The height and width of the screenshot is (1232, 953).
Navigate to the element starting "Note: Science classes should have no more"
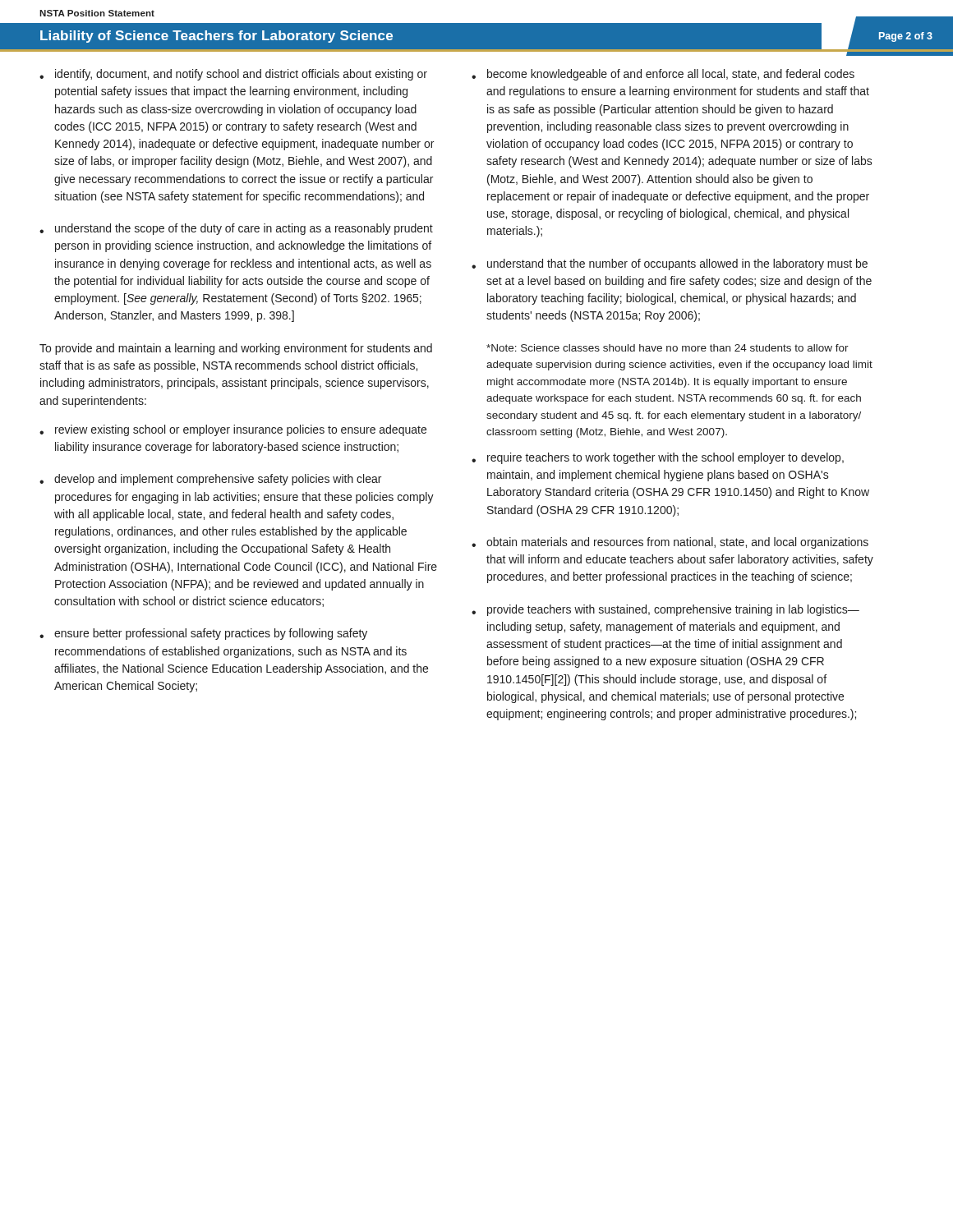pos(679,390)
